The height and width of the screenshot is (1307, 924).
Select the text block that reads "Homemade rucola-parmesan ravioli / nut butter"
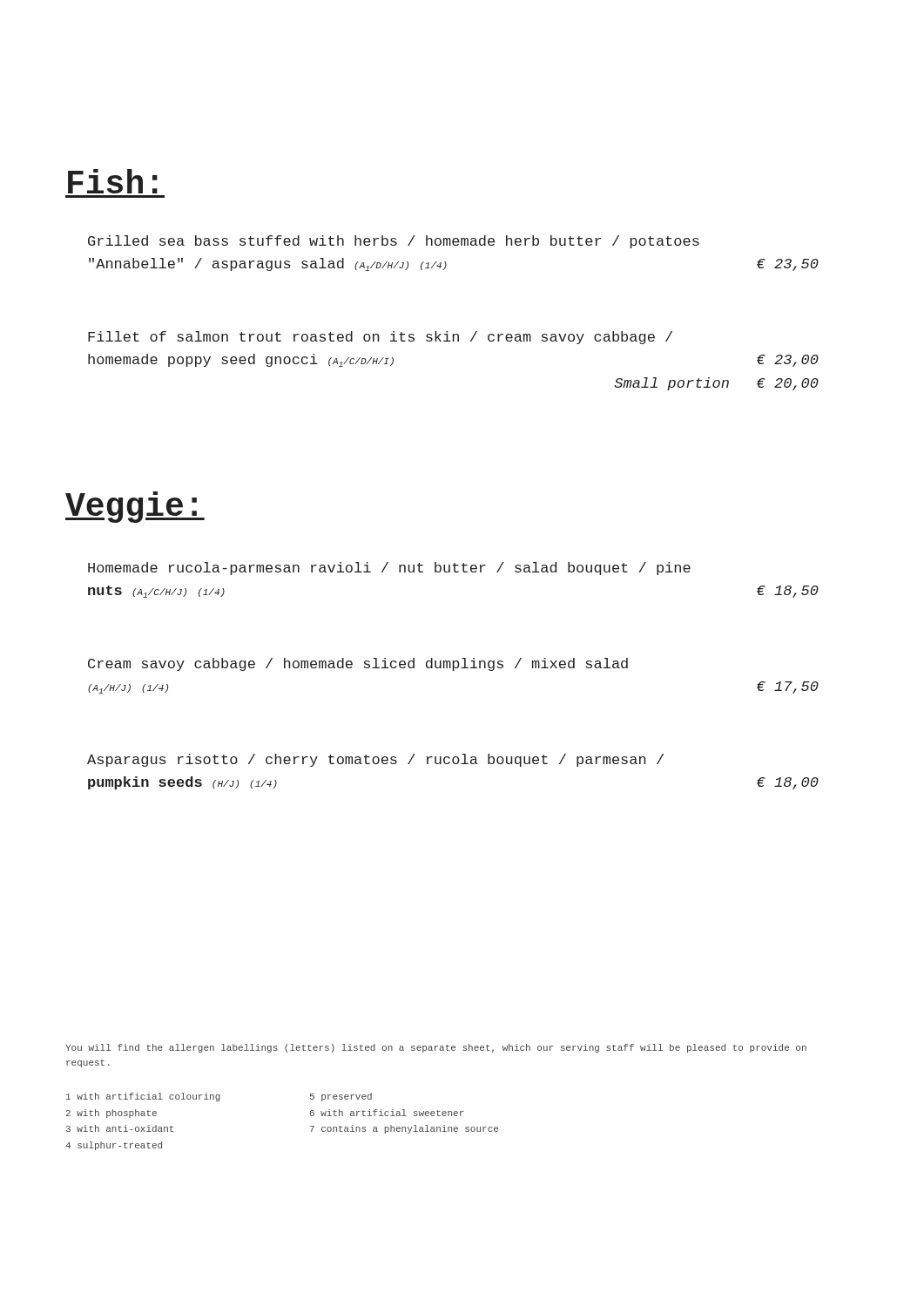(453, 581)
